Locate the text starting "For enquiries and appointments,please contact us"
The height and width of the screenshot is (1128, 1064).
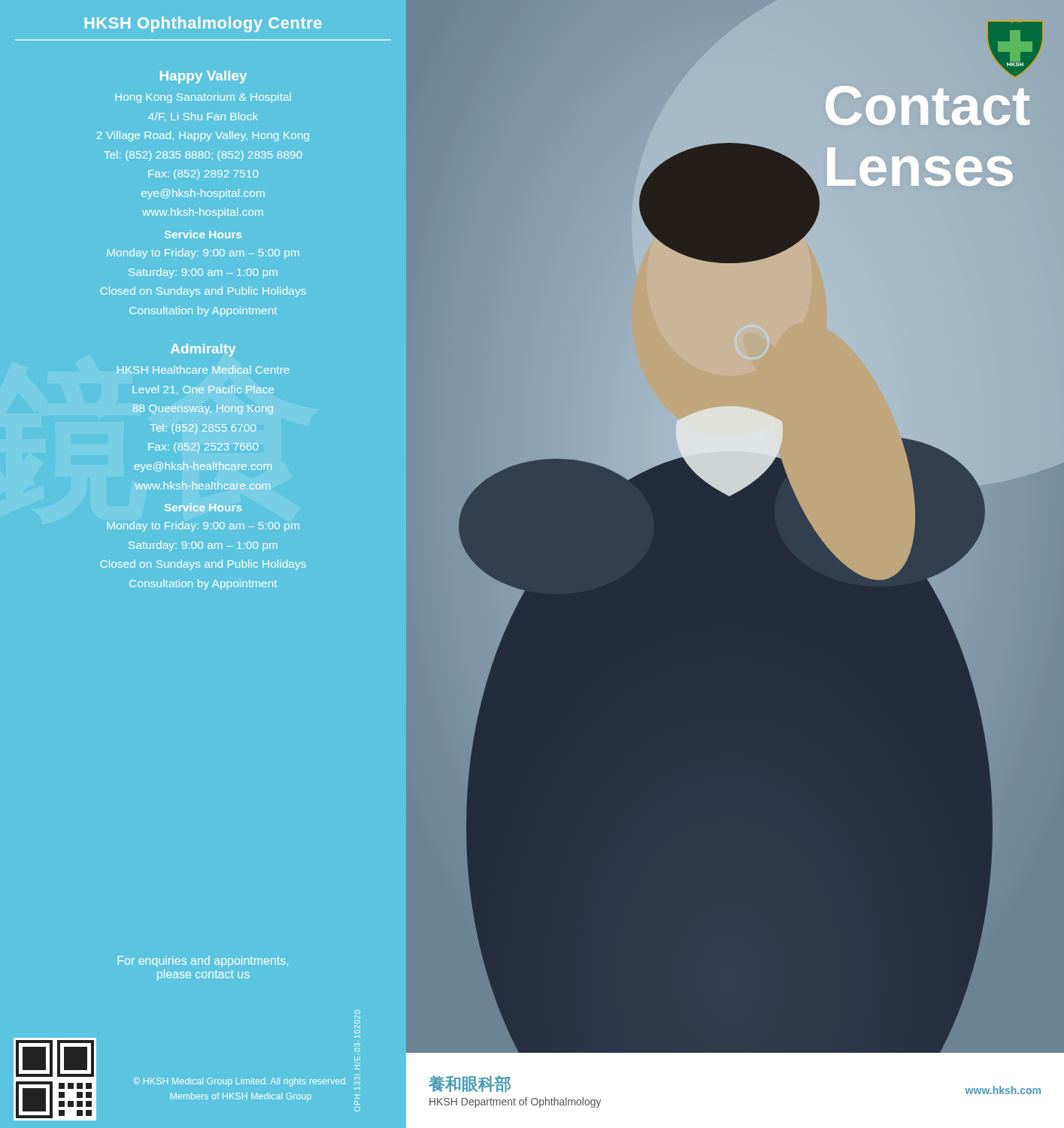click(x=203, y=968)
